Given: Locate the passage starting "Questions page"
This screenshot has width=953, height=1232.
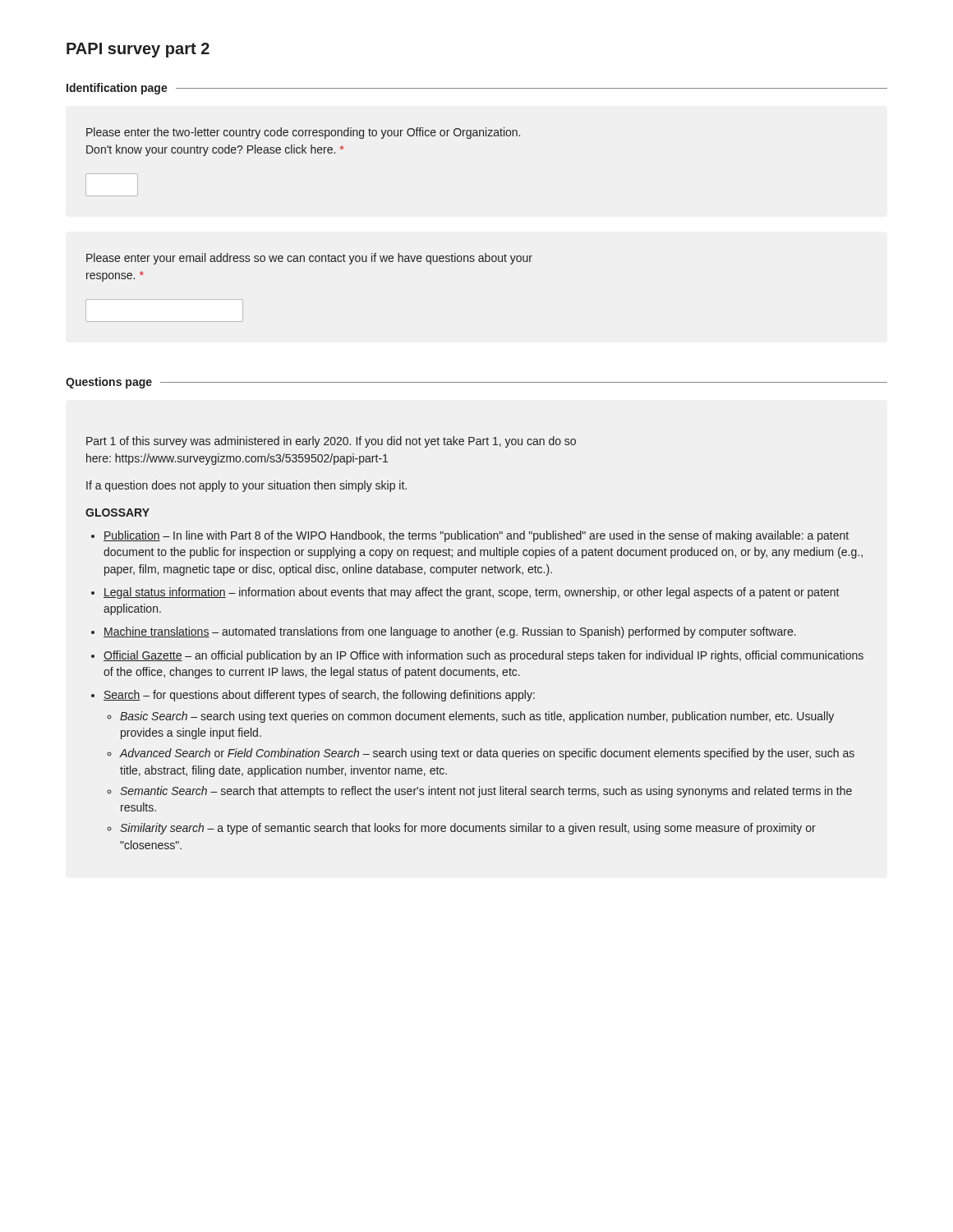Looking at the screenshot, I should pyautogui.click(x=109, y=382).
